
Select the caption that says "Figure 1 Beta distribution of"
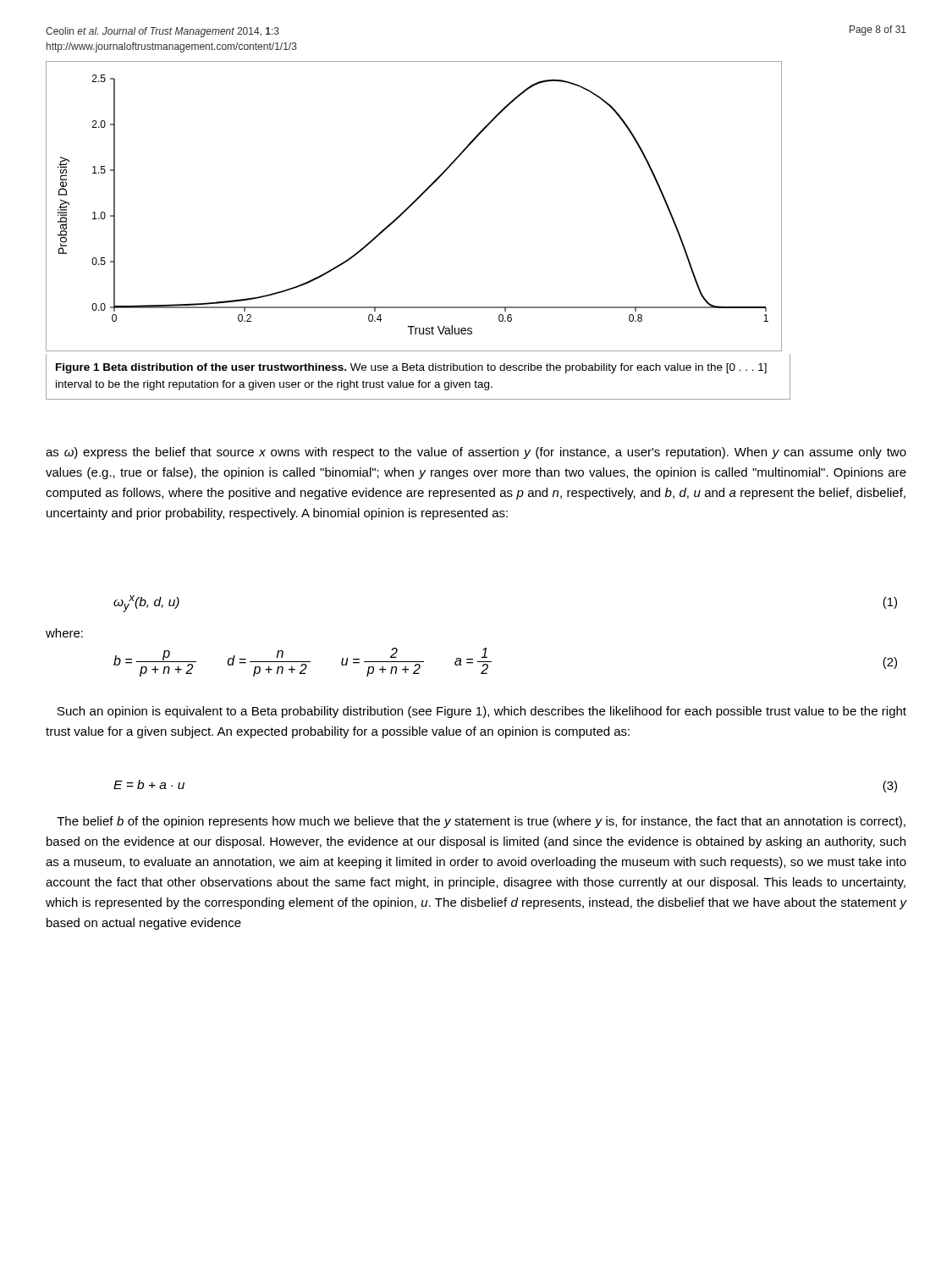[x=411, y=376]
